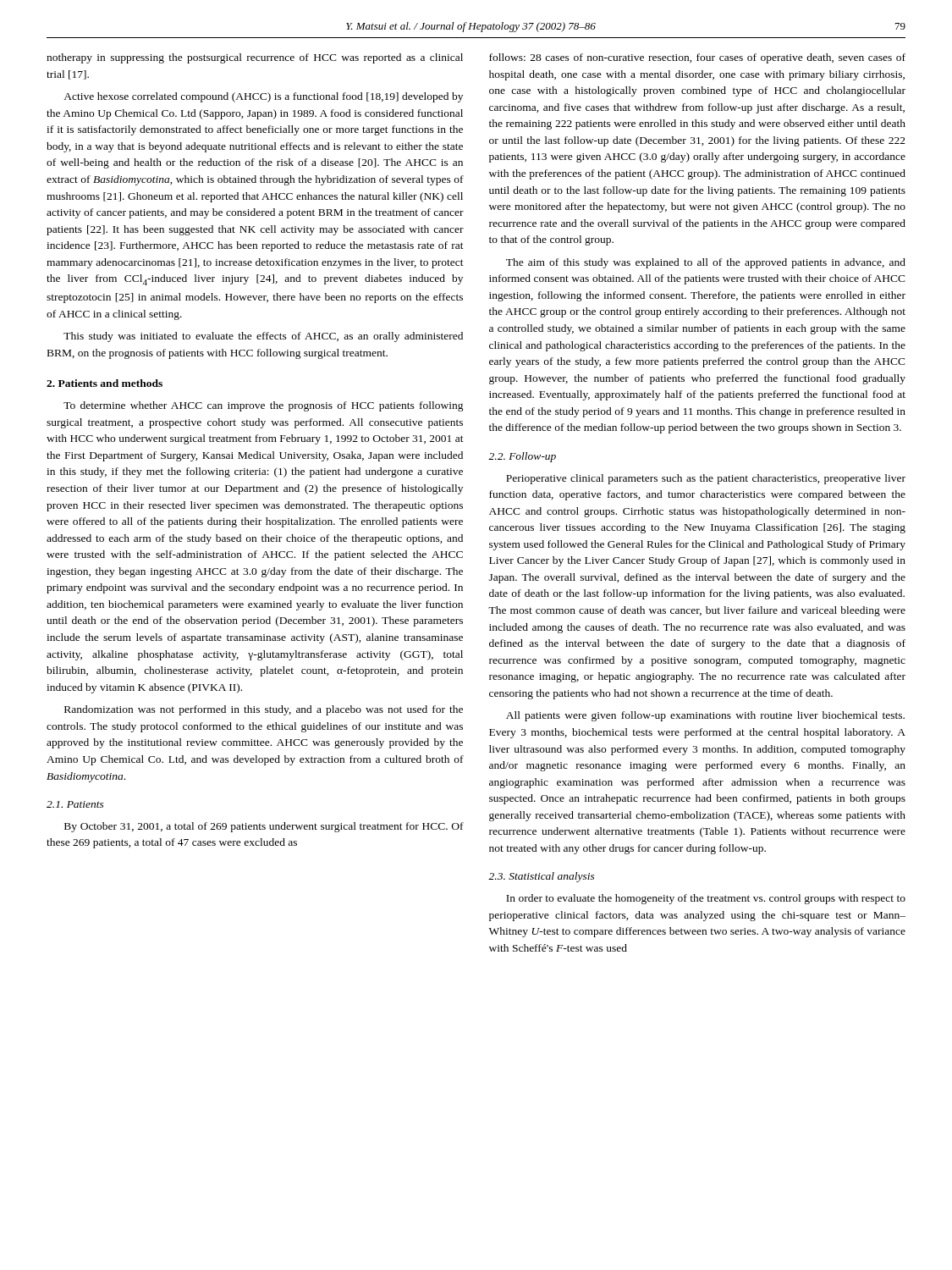The height and width of the screenshot is (1270, 952).
Task: Select the element starting "All patients were given follow-up examinations"
Action: 697,782
